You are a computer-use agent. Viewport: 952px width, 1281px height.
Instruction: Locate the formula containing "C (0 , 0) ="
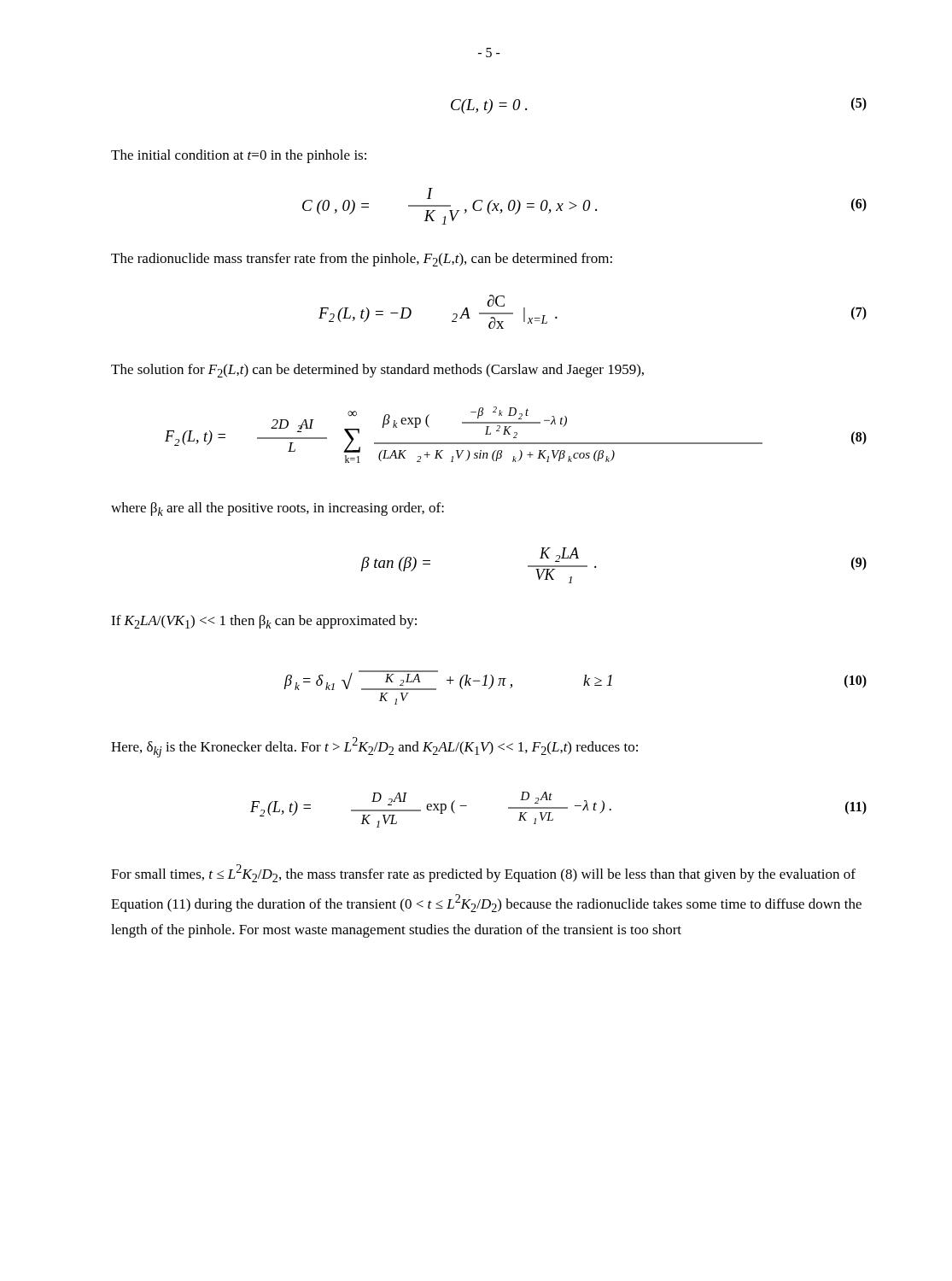pos(567,204)
